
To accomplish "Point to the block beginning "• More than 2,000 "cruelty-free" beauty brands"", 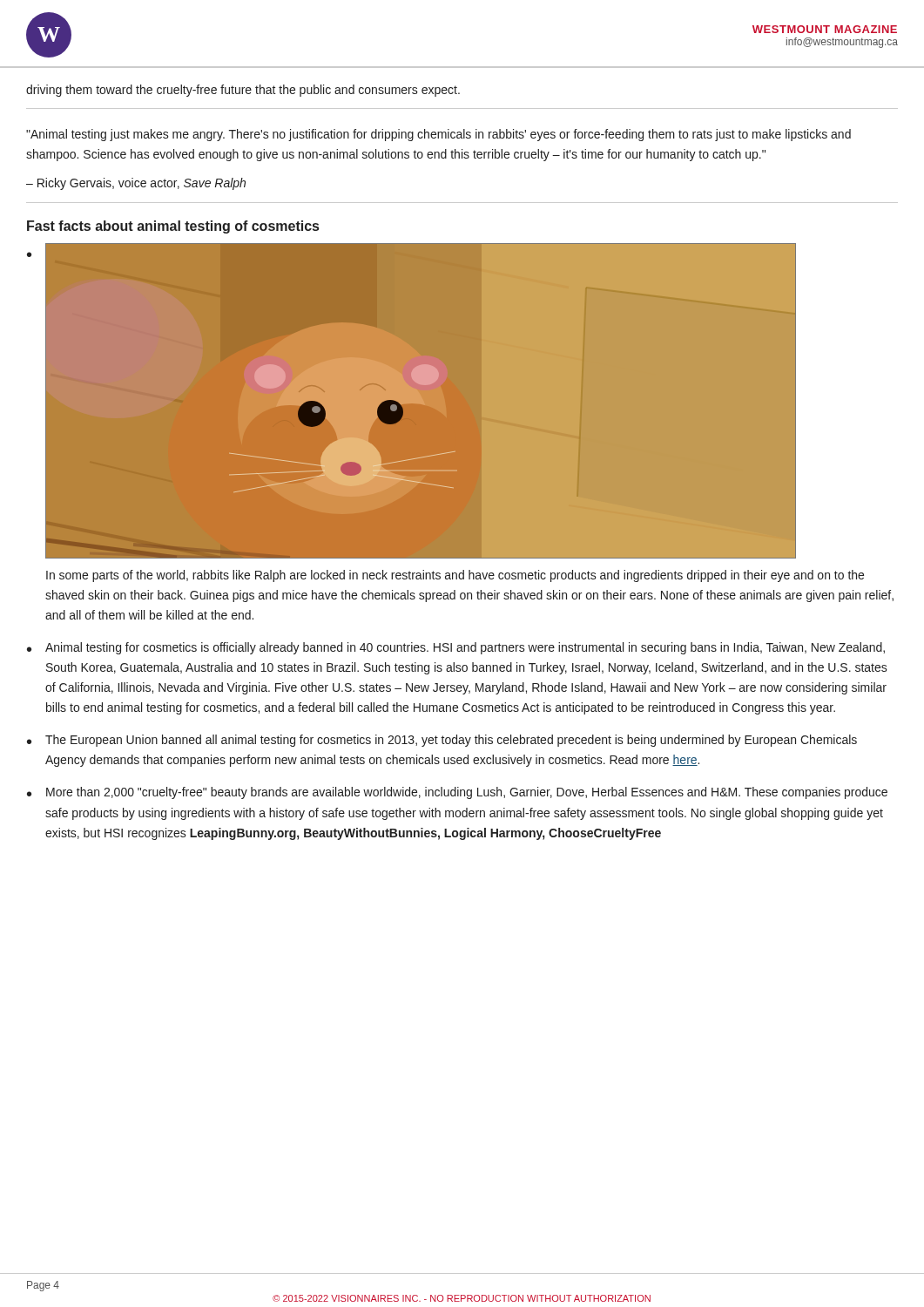I will (462, 813).
